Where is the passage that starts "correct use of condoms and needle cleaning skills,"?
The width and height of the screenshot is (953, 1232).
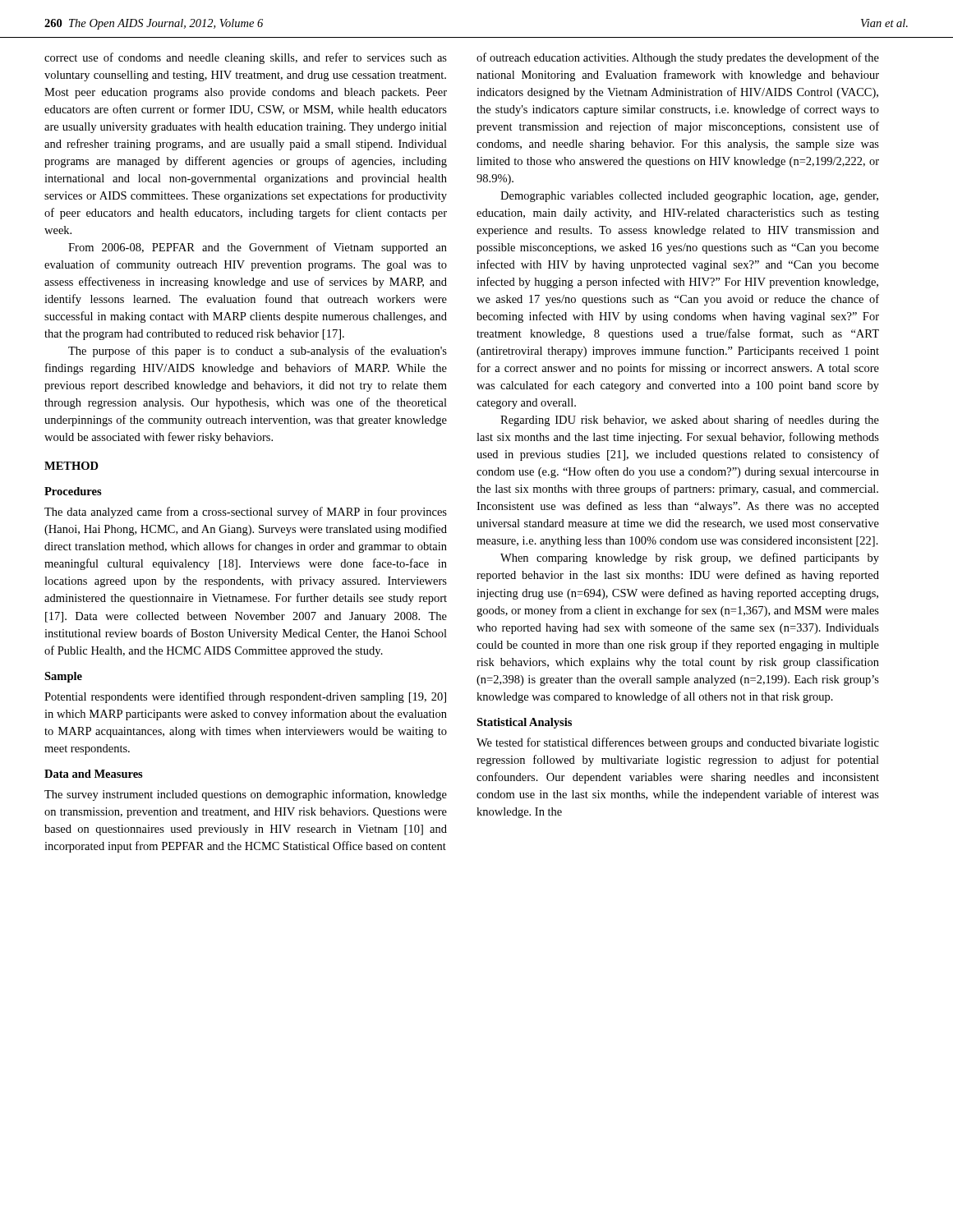coord(246,144)
